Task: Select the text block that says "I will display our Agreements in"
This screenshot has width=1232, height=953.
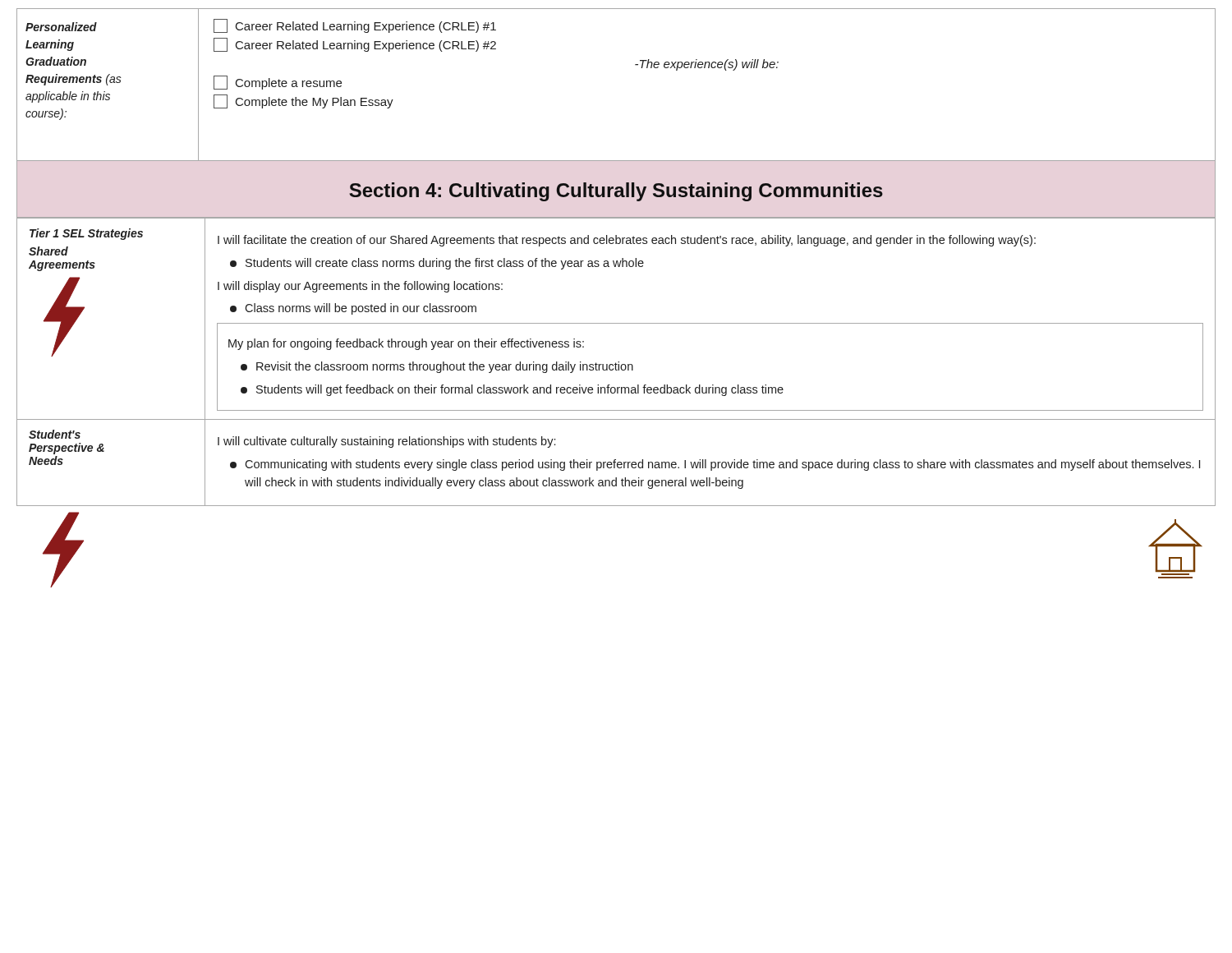Action: pos(360,286)
